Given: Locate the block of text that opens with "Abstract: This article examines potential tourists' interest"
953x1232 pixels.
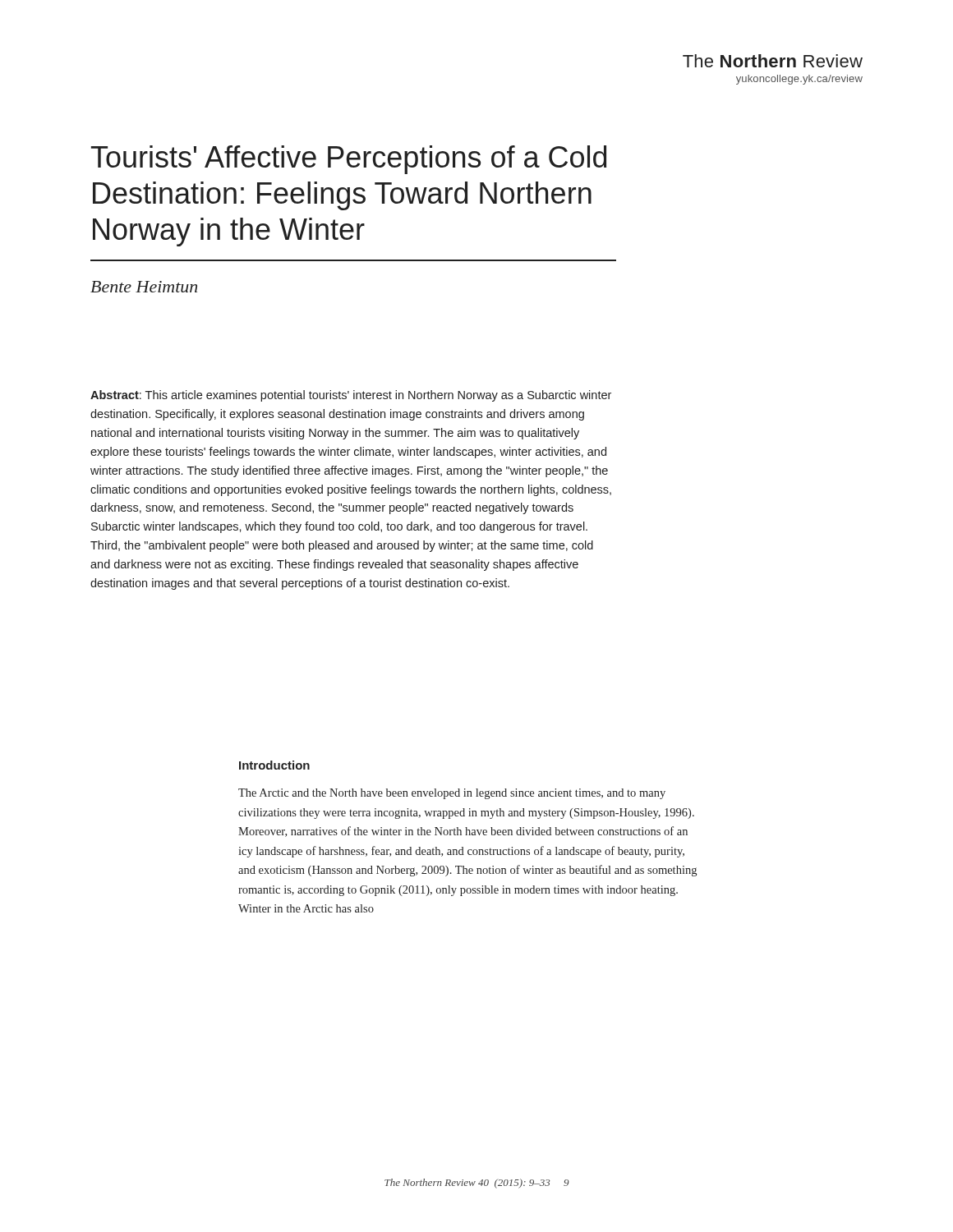Looking at the screenshot, I should pos(351,489).
